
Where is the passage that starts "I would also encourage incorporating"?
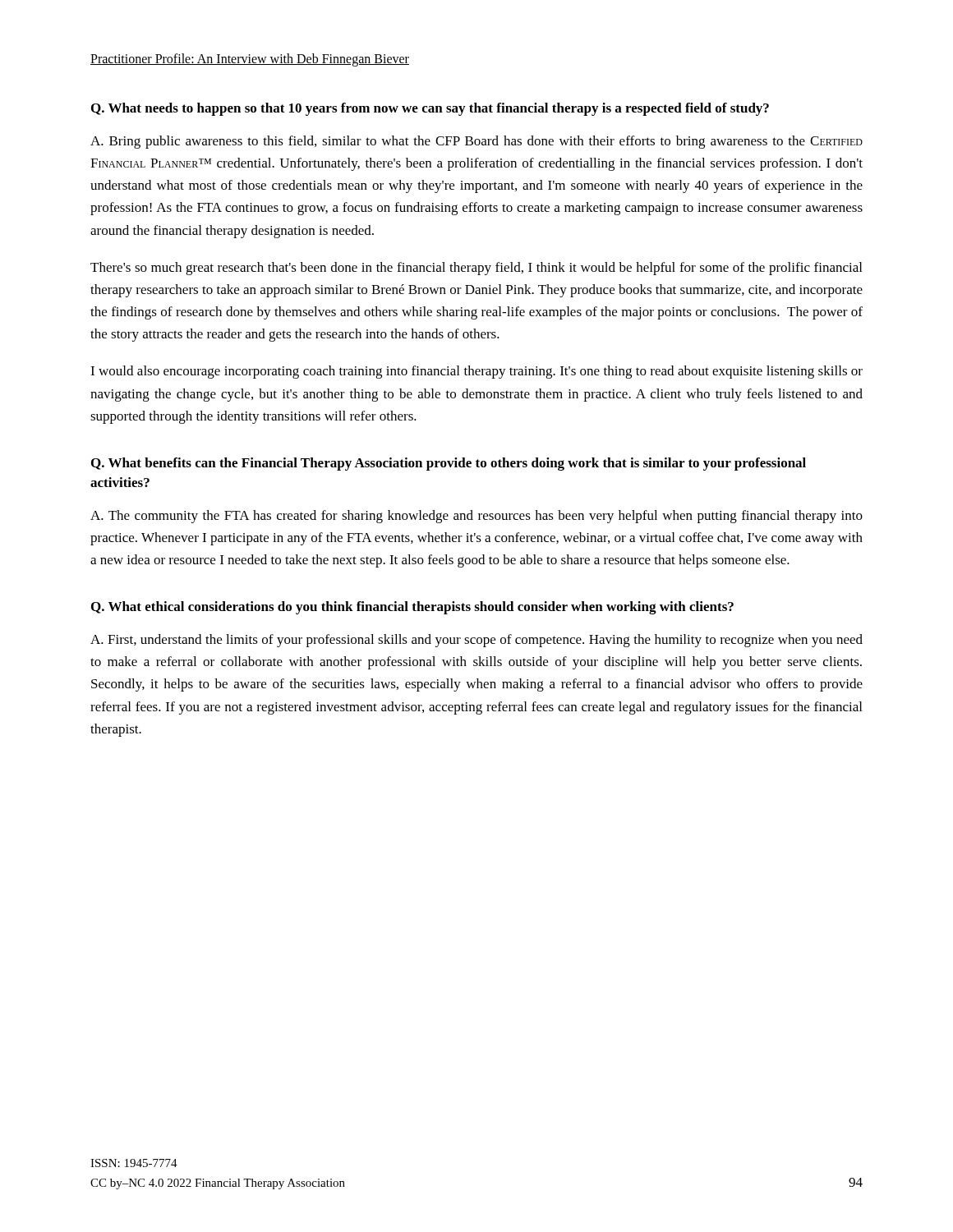click(476, 394)
